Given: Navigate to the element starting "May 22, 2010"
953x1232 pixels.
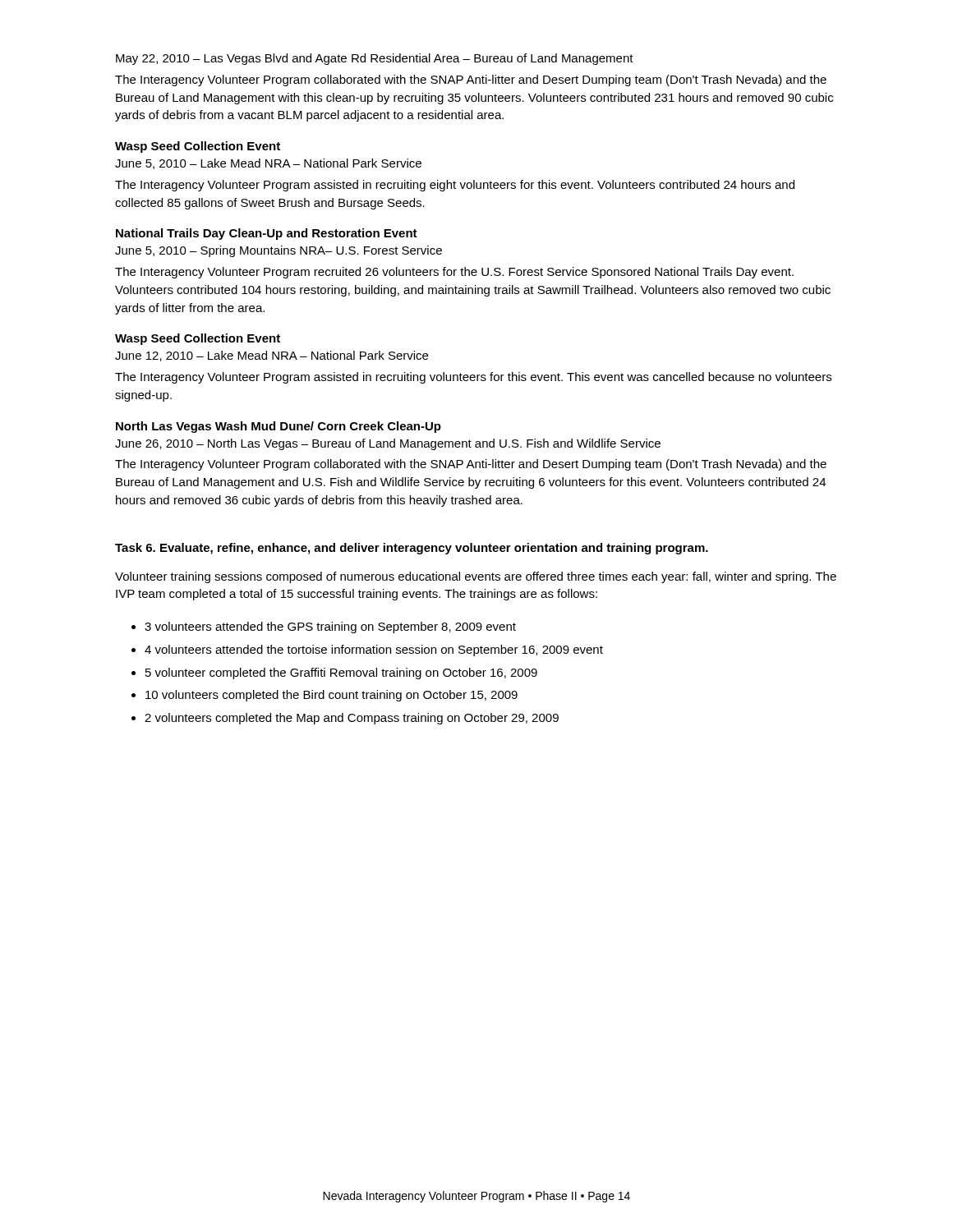Looking at the screenshot, I should 476,87.
